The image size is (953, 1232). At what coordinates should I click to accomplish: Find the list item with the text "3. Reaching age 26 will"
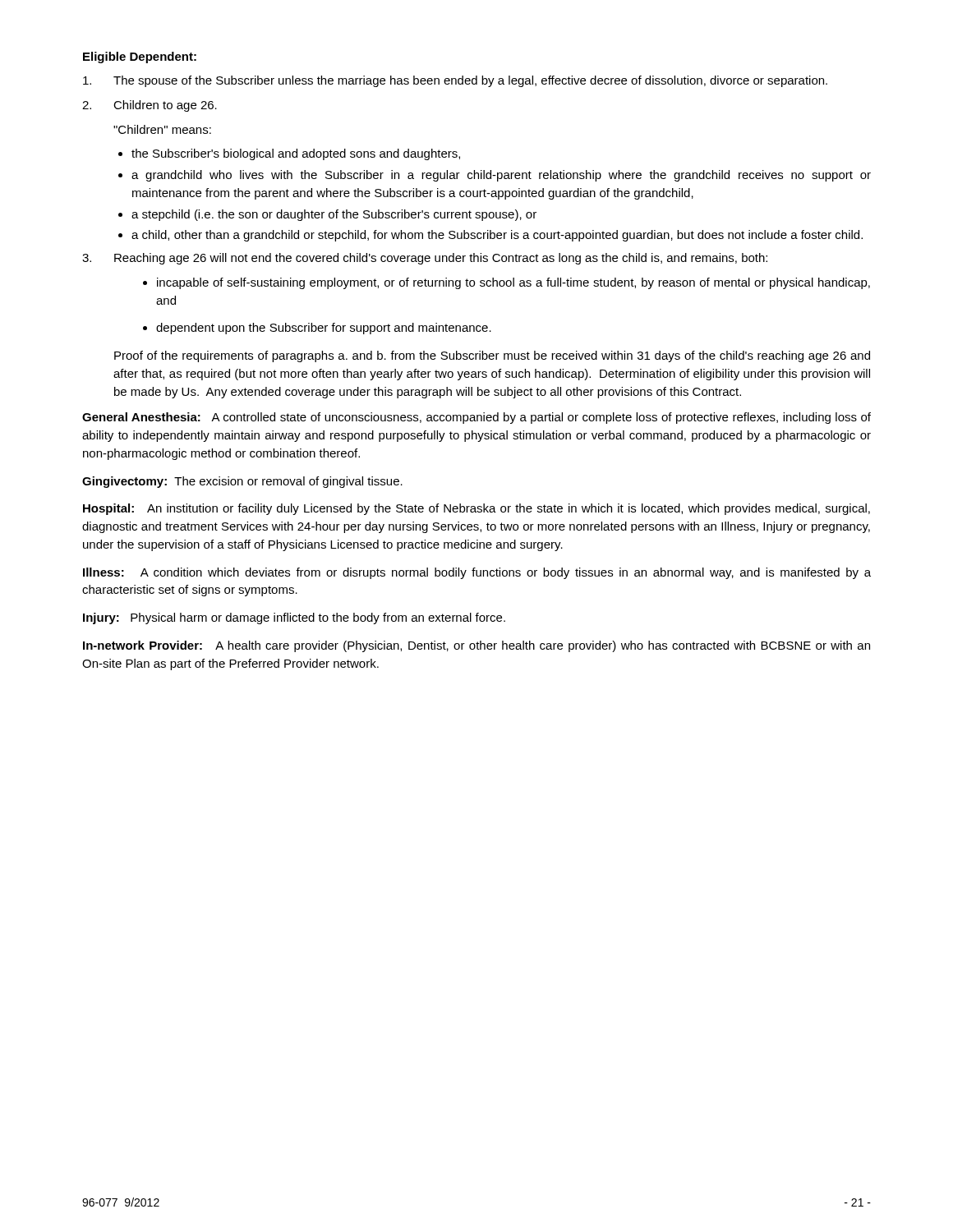(476, 258)
